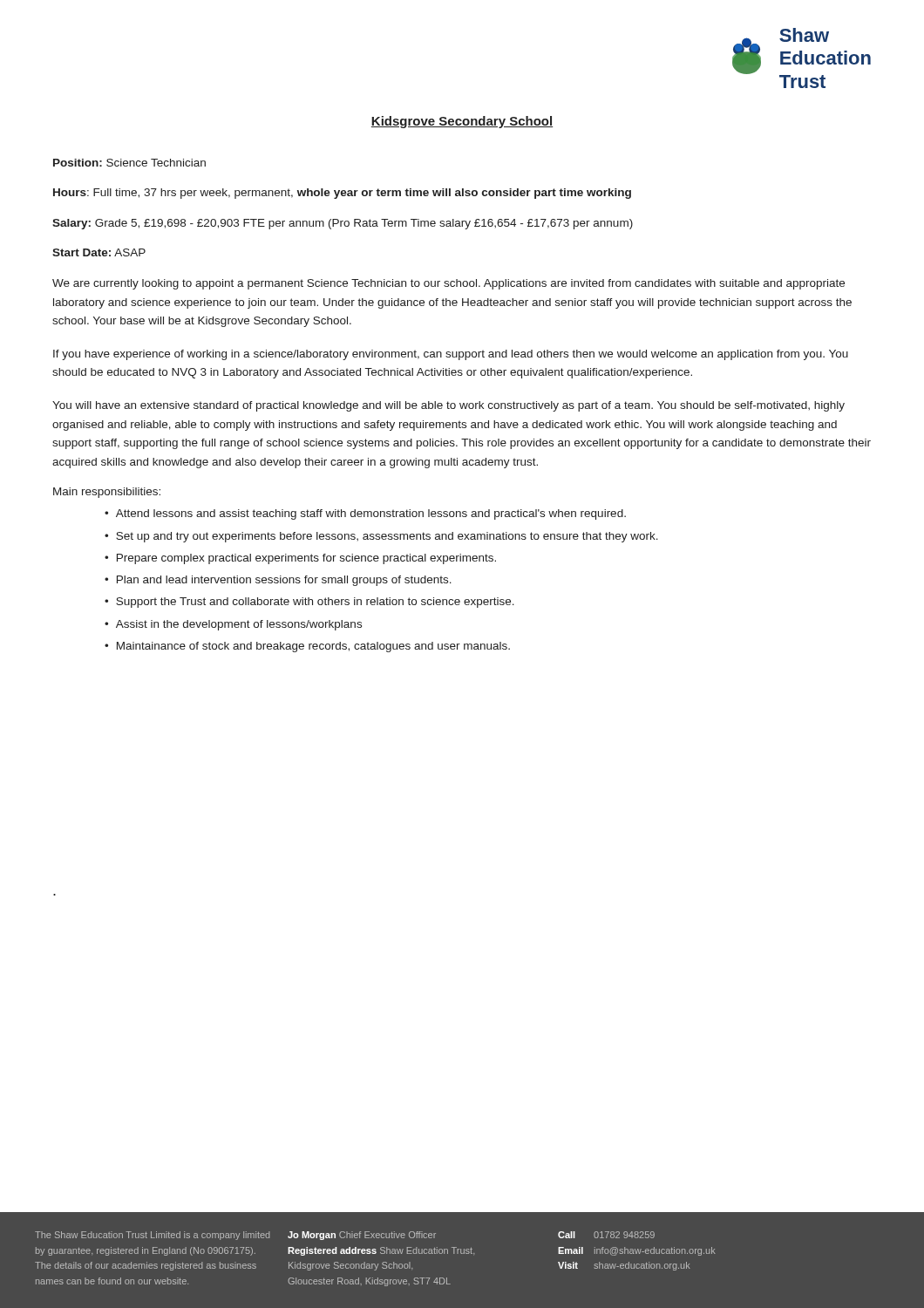
Task: Navigate to the text block starting "Prepare complex practical experiments"
Action: (x=306, y=557)
